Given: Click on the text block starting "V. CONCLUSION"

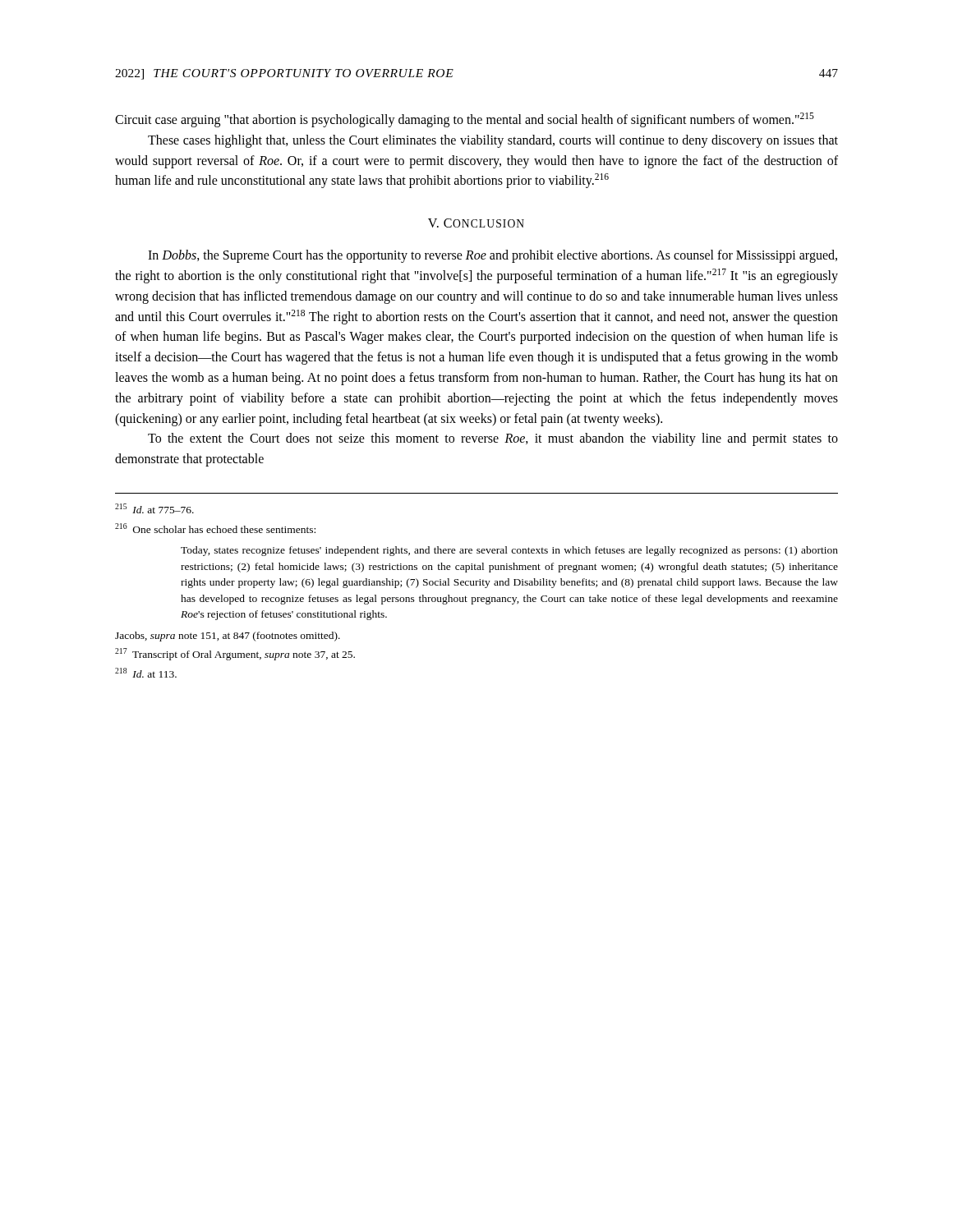Looking at the screenshot, I should pyautogui.click(x=476, y=223).
